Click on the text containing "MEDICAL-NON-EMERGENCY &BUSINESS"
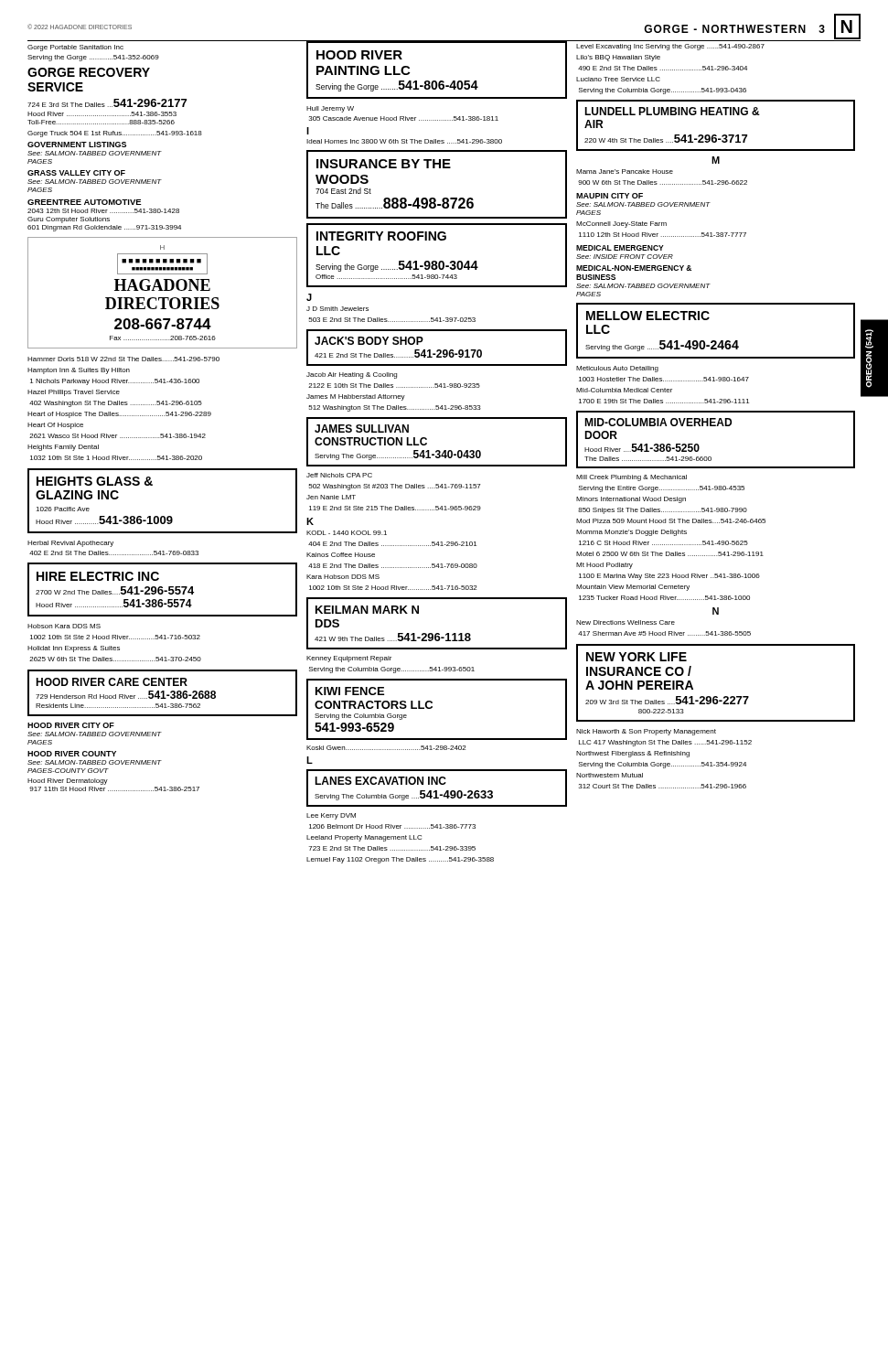The height and width of the screenshot is (1372, 888). (634, 272)
